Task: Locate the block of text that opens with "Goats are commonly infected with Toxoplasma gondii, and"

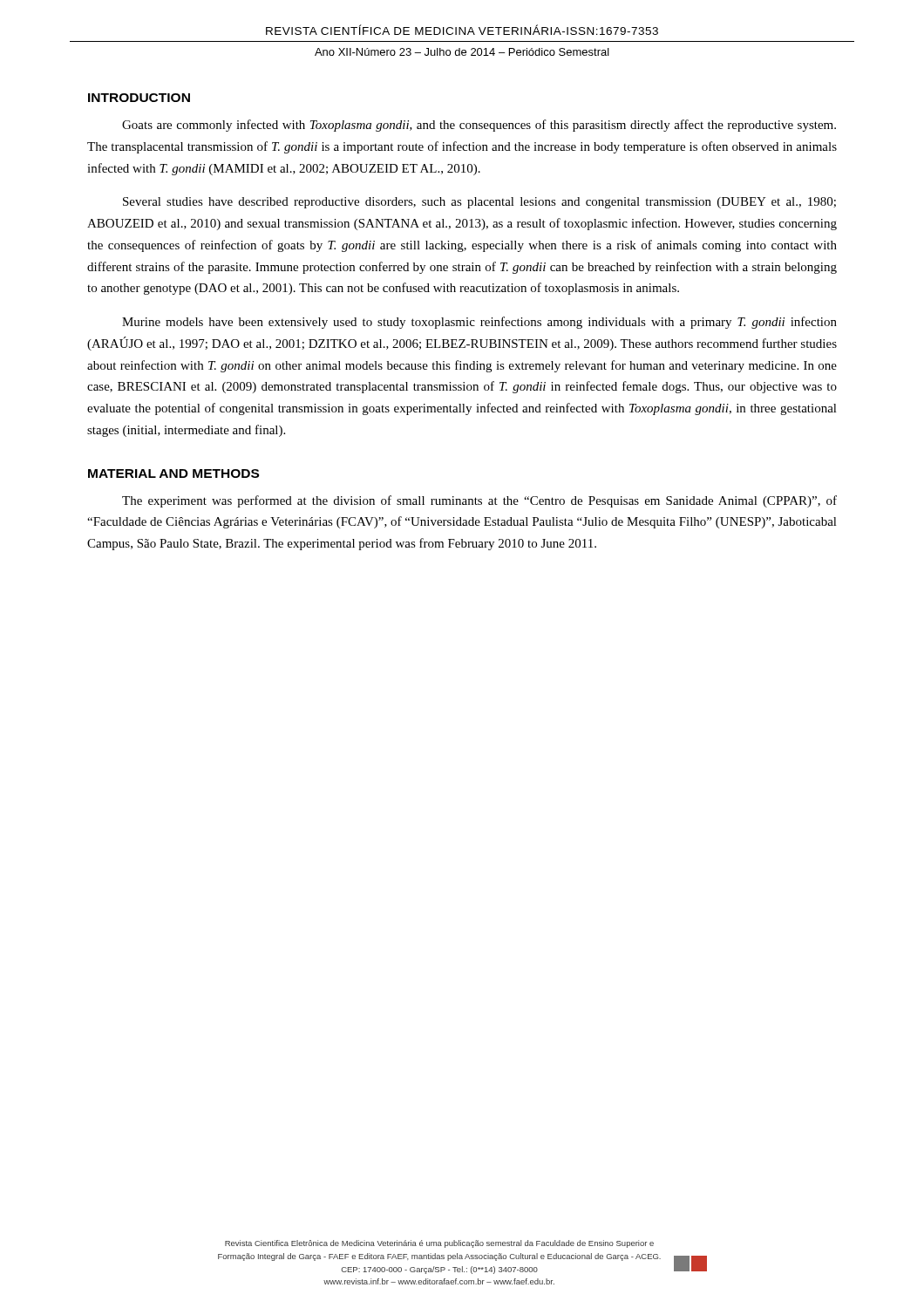Action: pos(462,146)
